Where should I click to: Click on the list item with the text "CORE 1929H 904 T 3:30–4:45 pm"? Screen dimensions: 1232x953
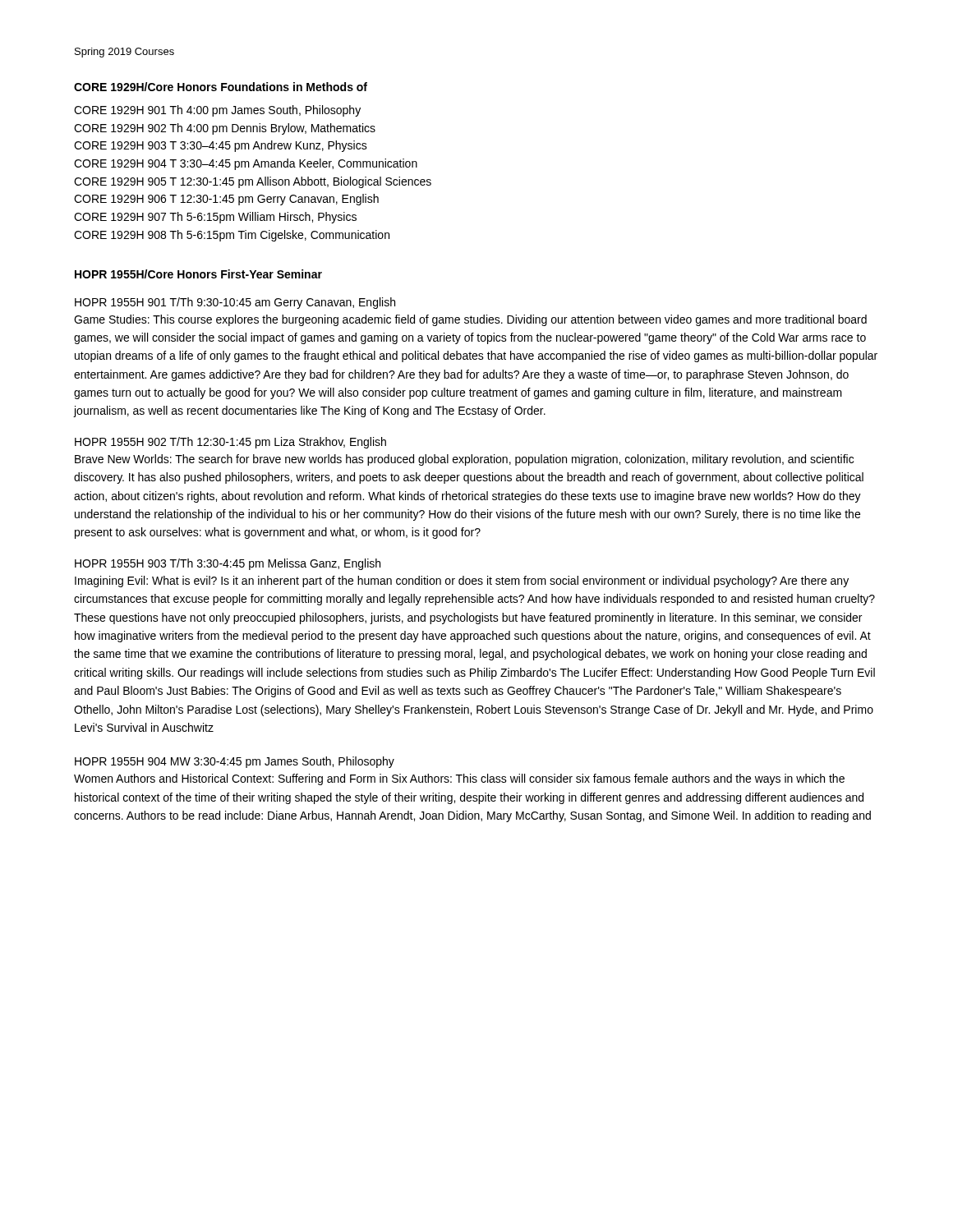click(x=246, y=163)
